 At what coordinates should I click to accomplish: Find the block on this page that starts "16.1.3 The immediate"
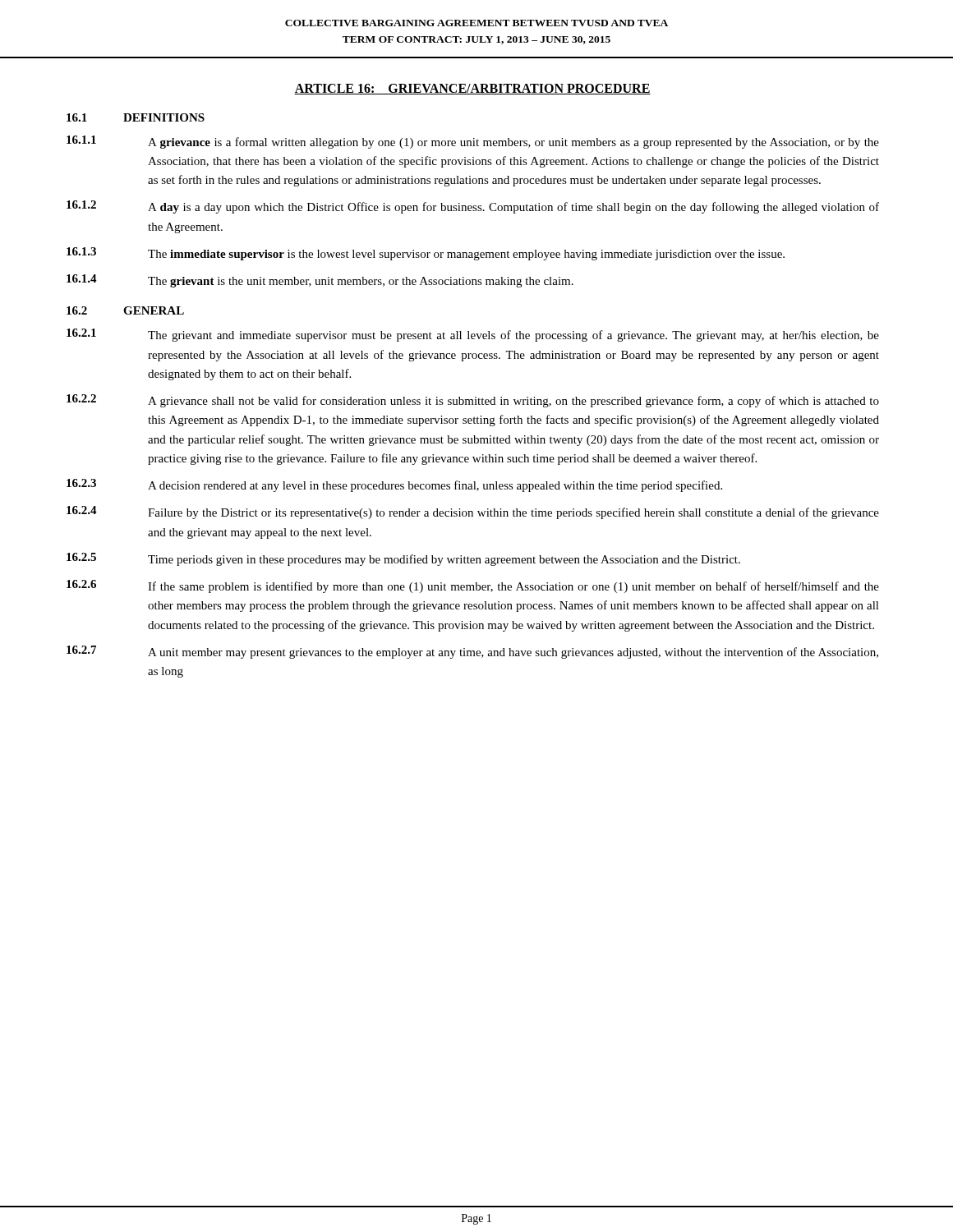[x=426, y=254]
